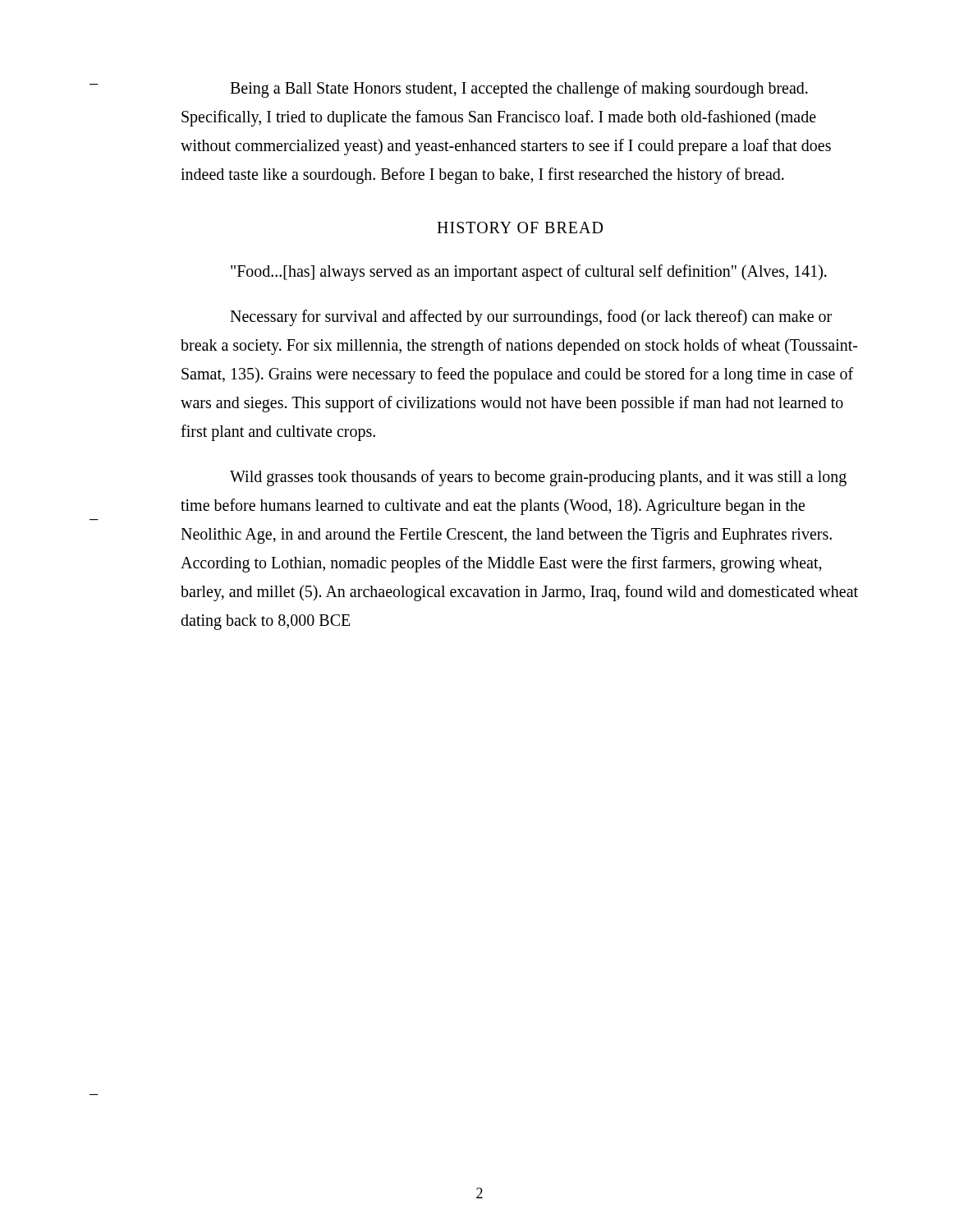Locate the block starting "Wild grasses took"

point(519,548)
